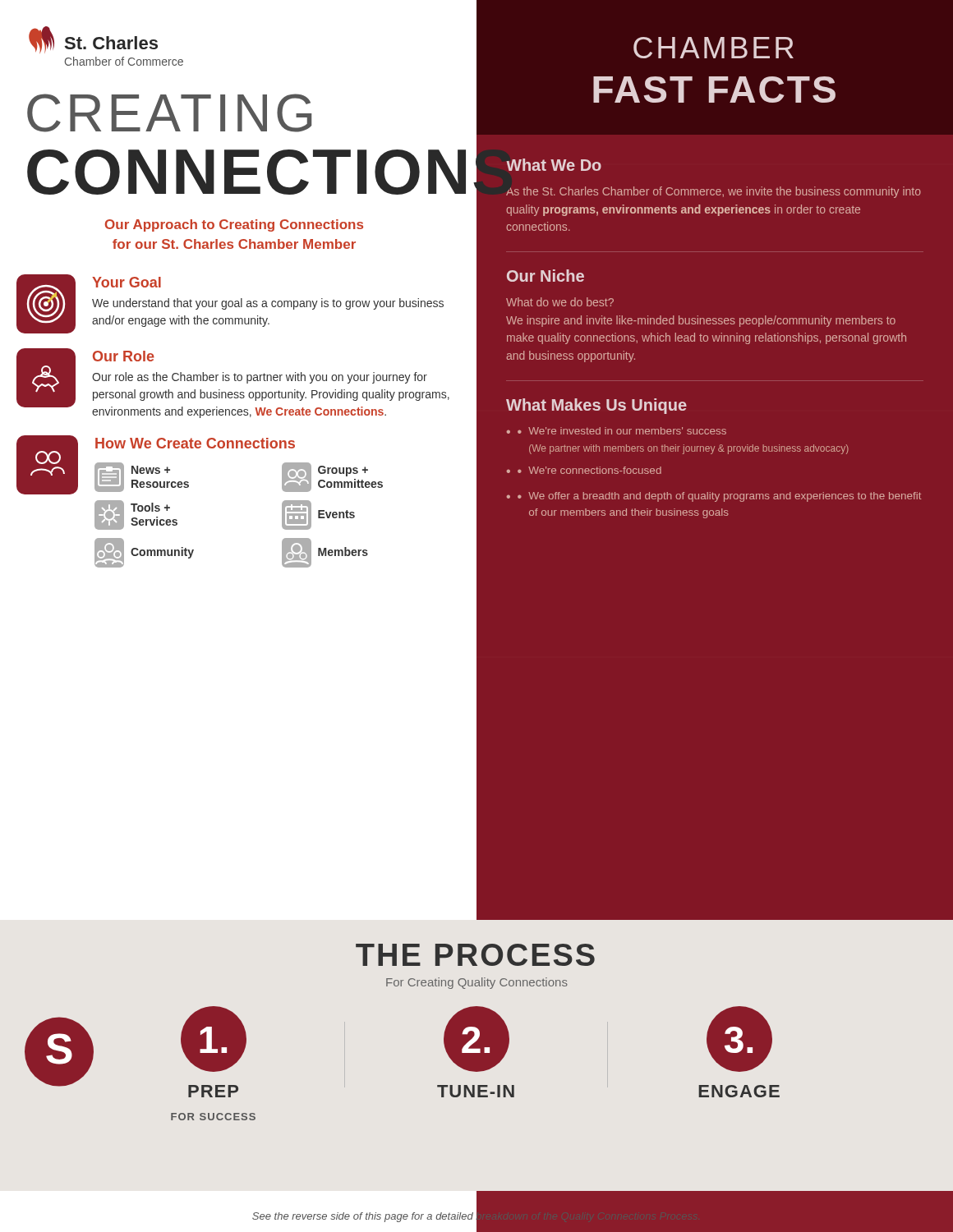This screenshot has width=953, height=1232.
Task: Find the element starting "What We Do As the"
Action: (x=715, y=196)
